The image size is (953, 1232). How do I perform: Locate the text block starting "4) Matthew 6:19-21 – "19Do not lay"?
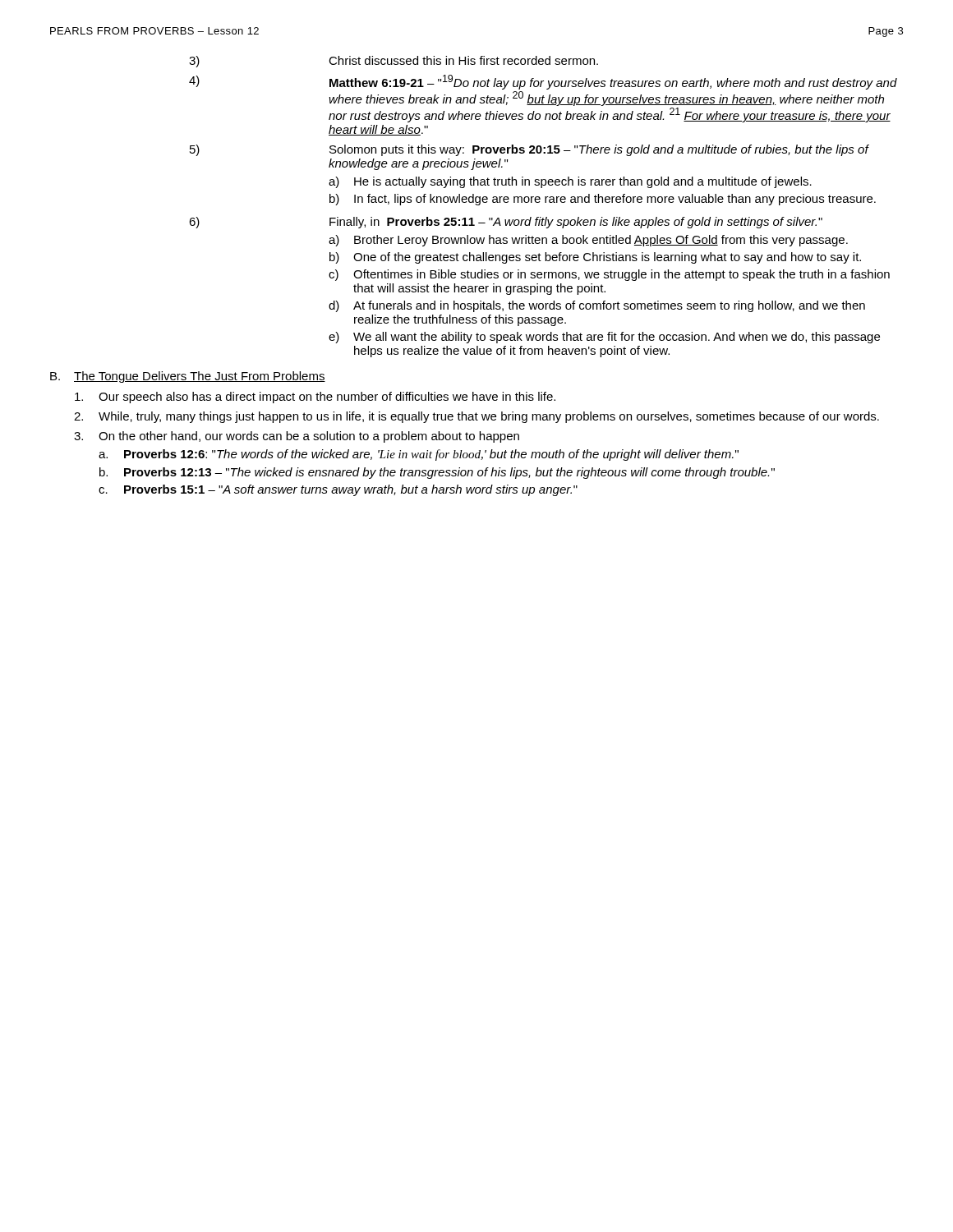click(x=476, y=105)
